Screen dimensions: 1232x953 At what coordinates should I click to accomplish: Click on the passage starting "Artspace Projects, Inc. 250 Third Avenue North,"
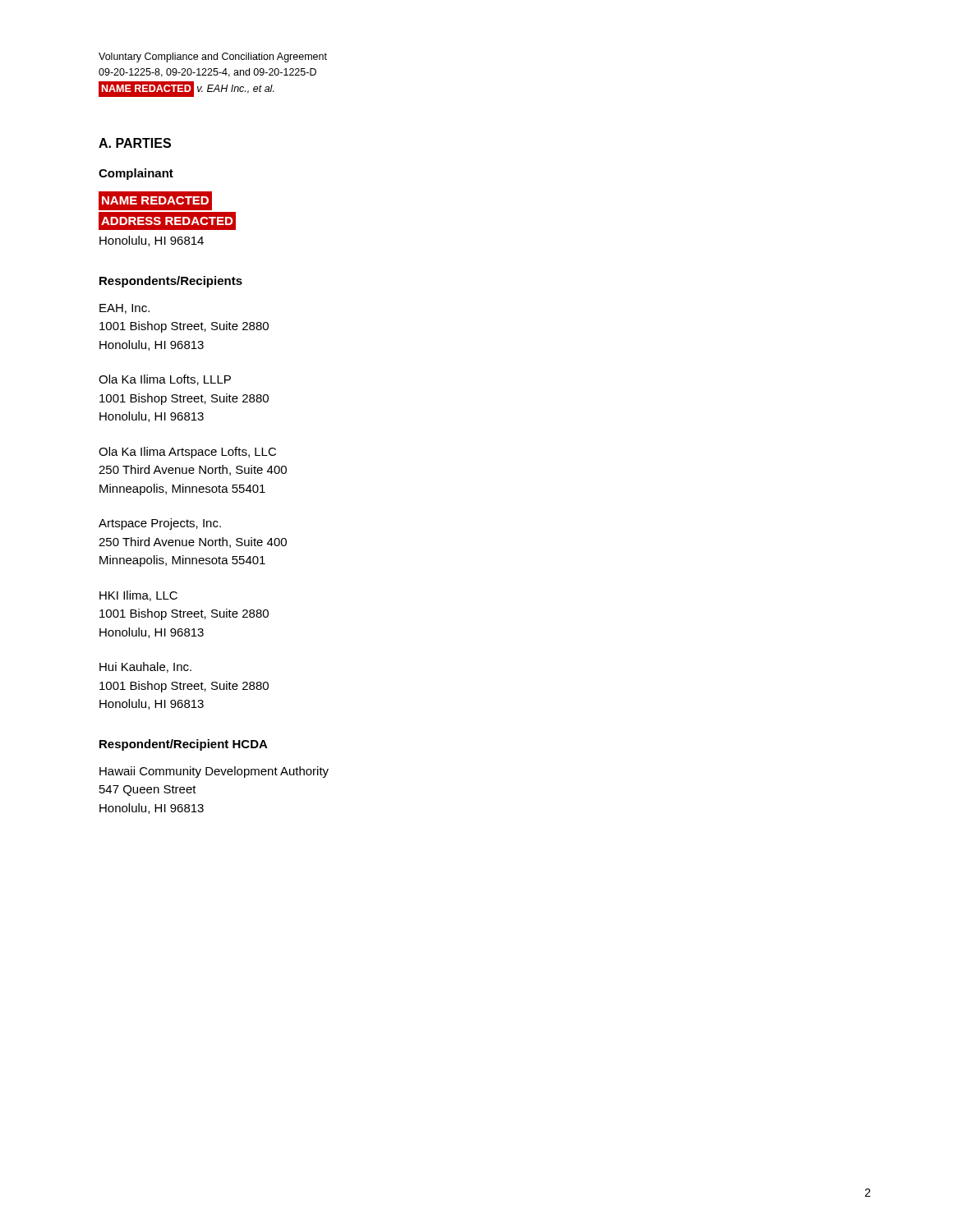(193, 541)
